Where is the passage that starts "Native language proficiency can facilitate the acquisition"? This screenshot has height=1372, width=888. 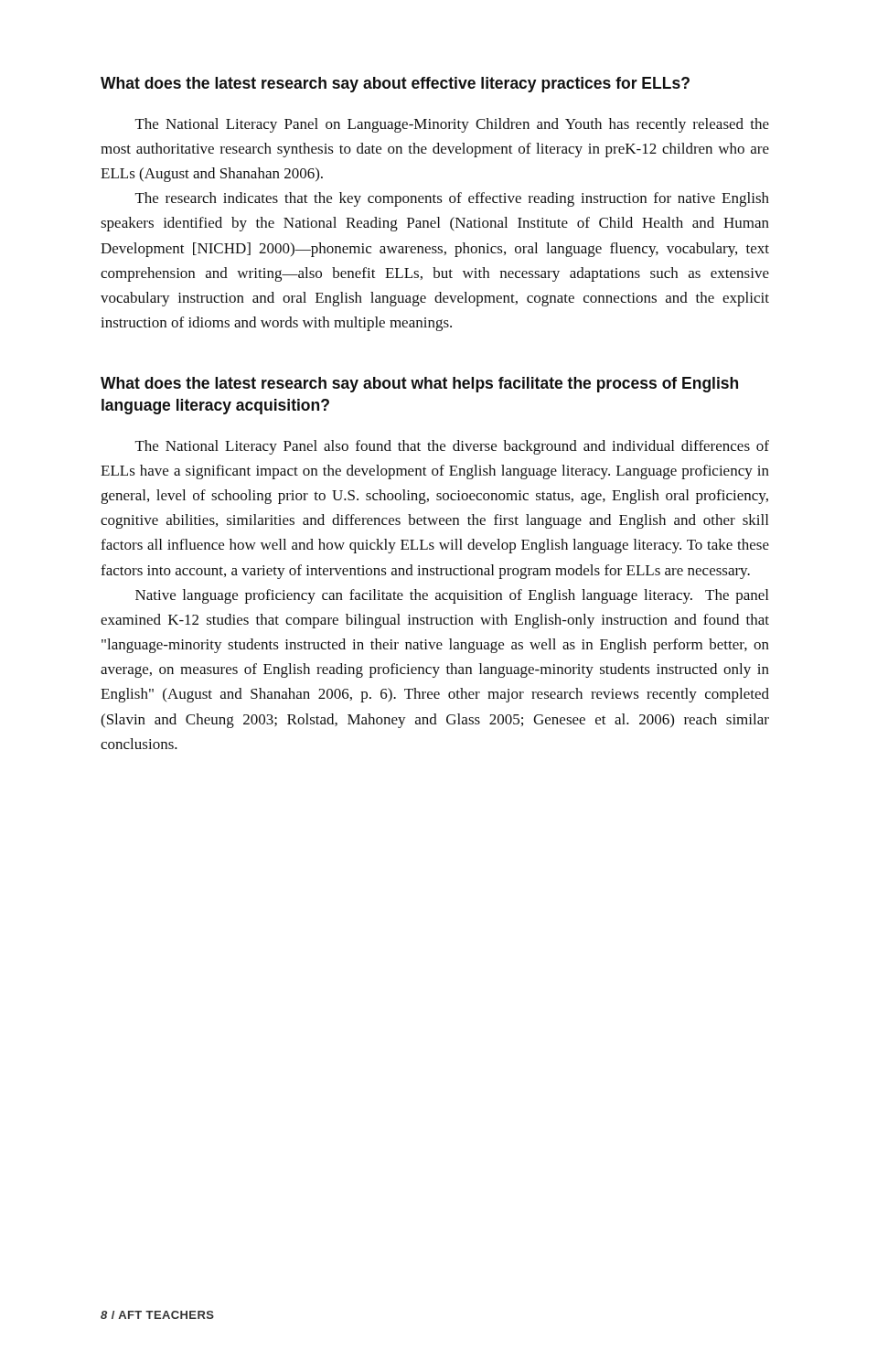(435, 669)
